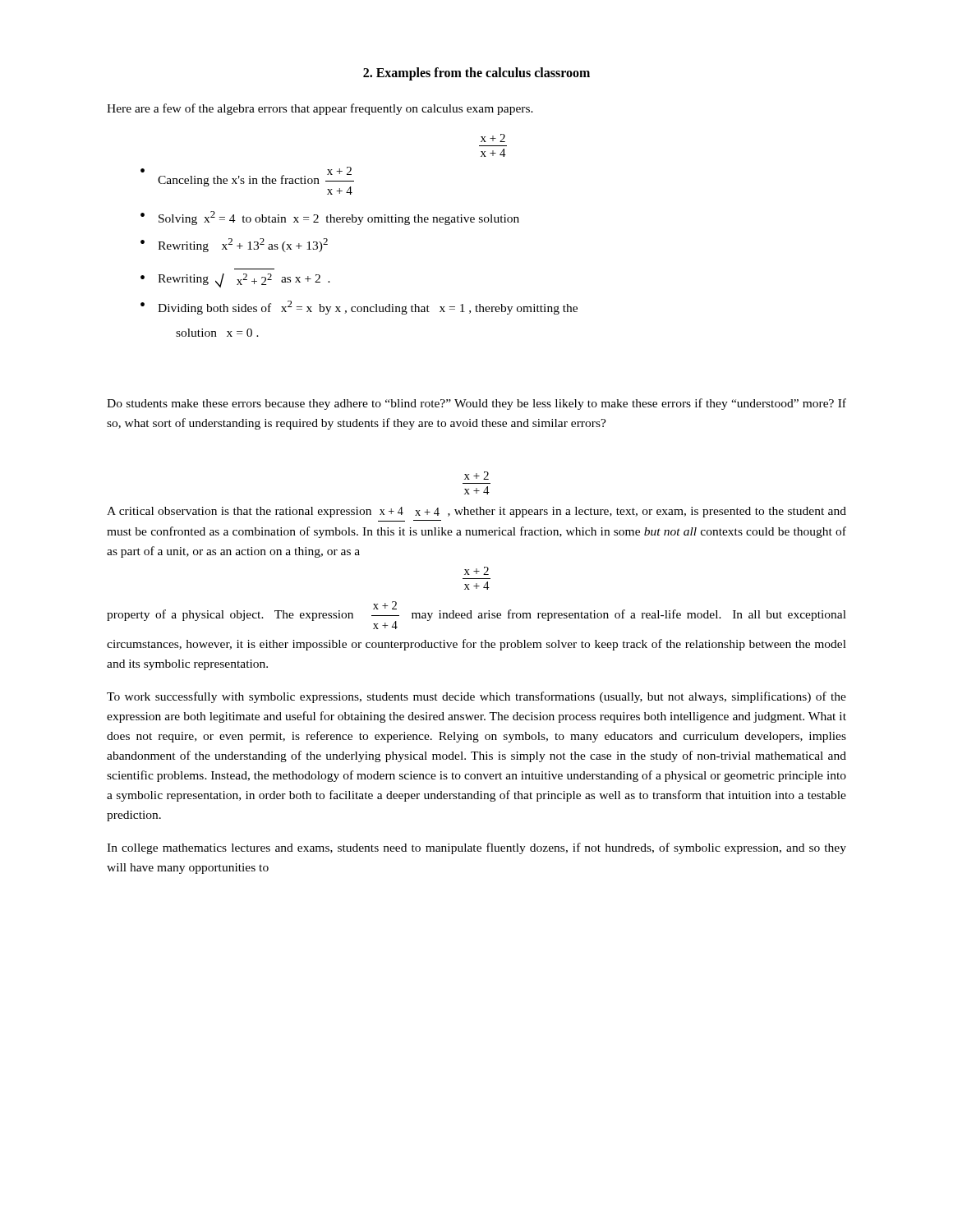Click the passage that begins "• Canceling the x's in the fraction"
The image size is (953, 1232).
pos(248,181)
